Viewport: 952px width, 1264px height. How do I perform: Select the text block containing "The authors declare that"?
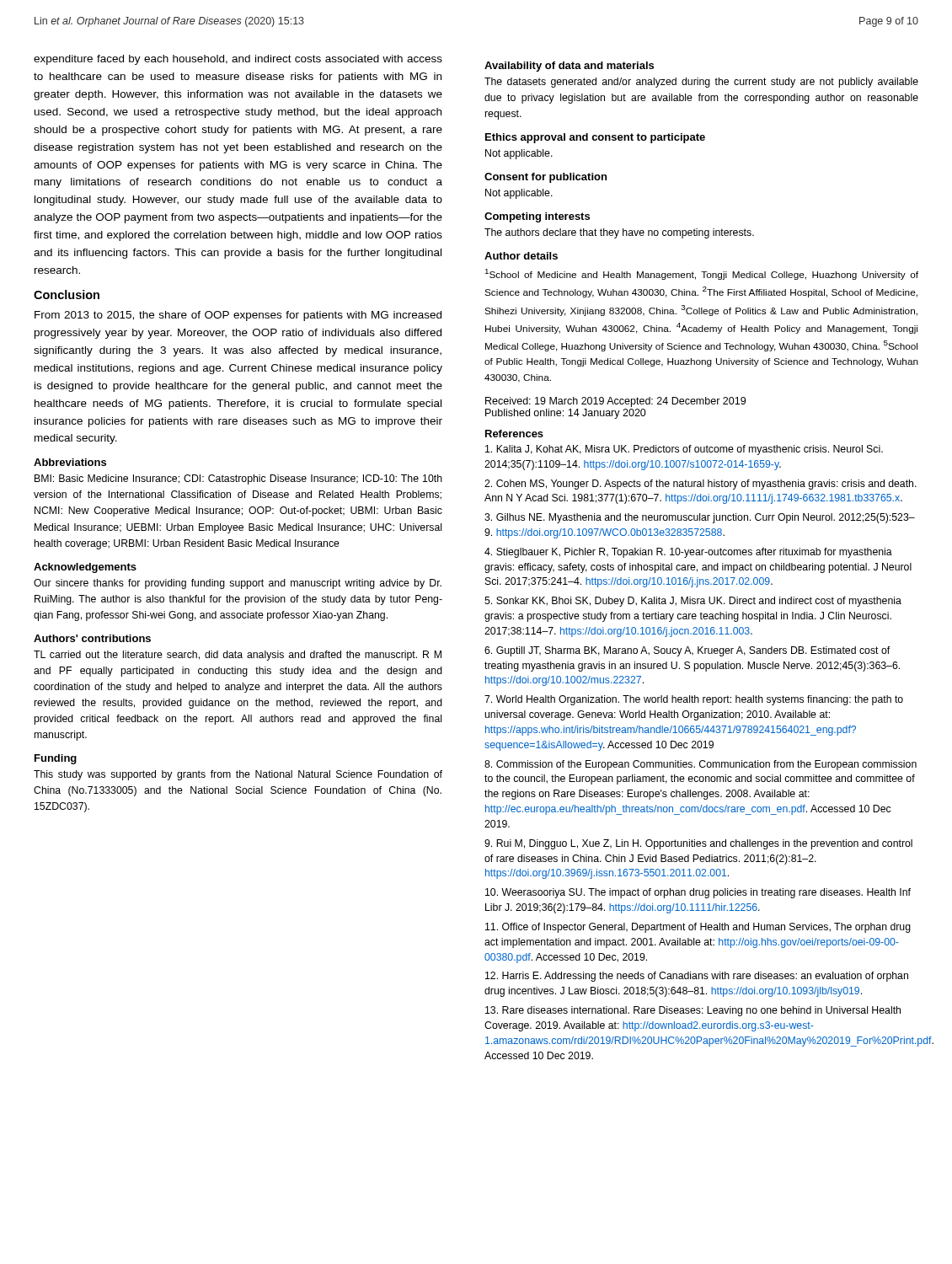pyautogui.click(x=701, y=233)
